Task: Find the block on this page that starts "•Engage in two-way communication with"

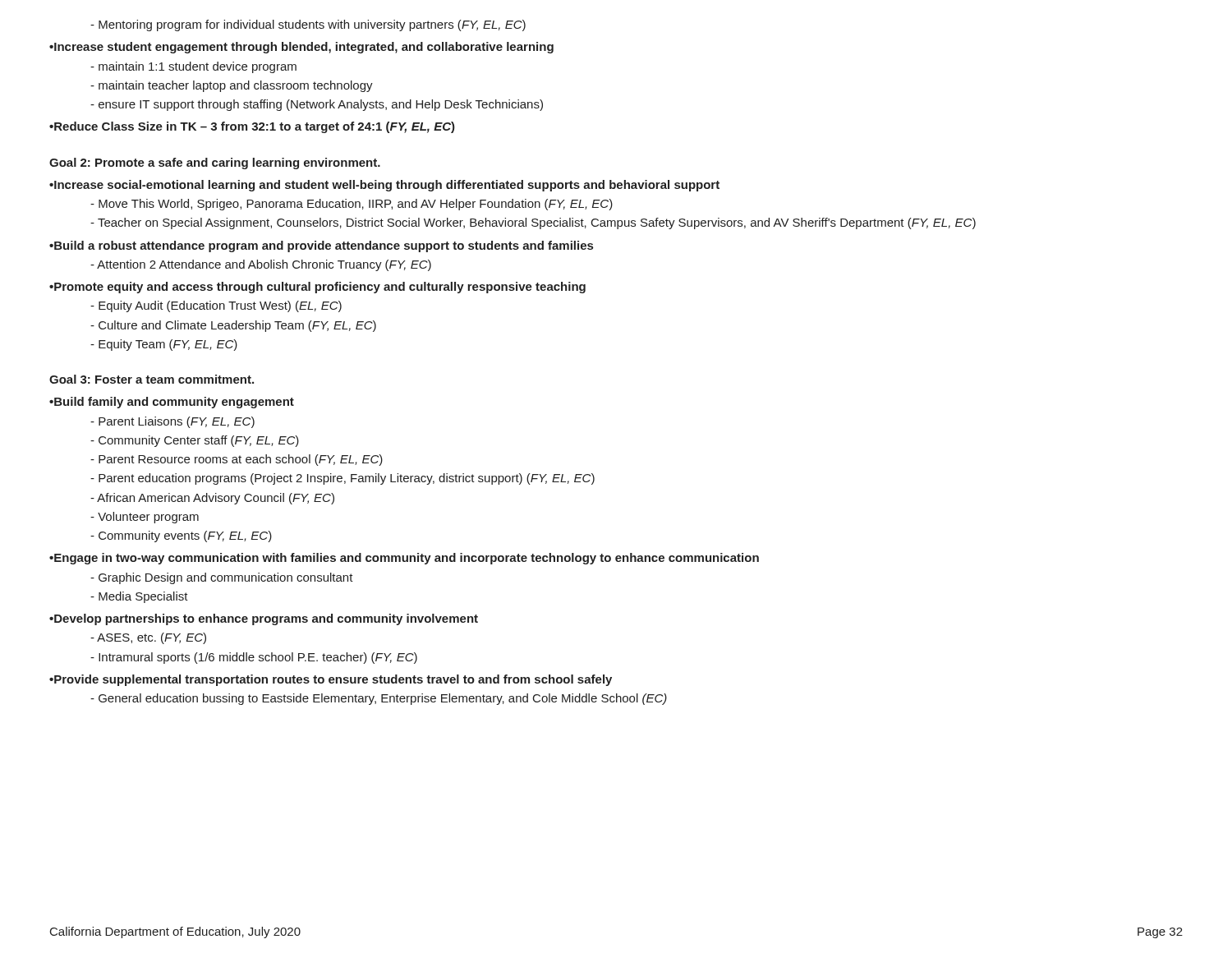Action: pos(404,558)
